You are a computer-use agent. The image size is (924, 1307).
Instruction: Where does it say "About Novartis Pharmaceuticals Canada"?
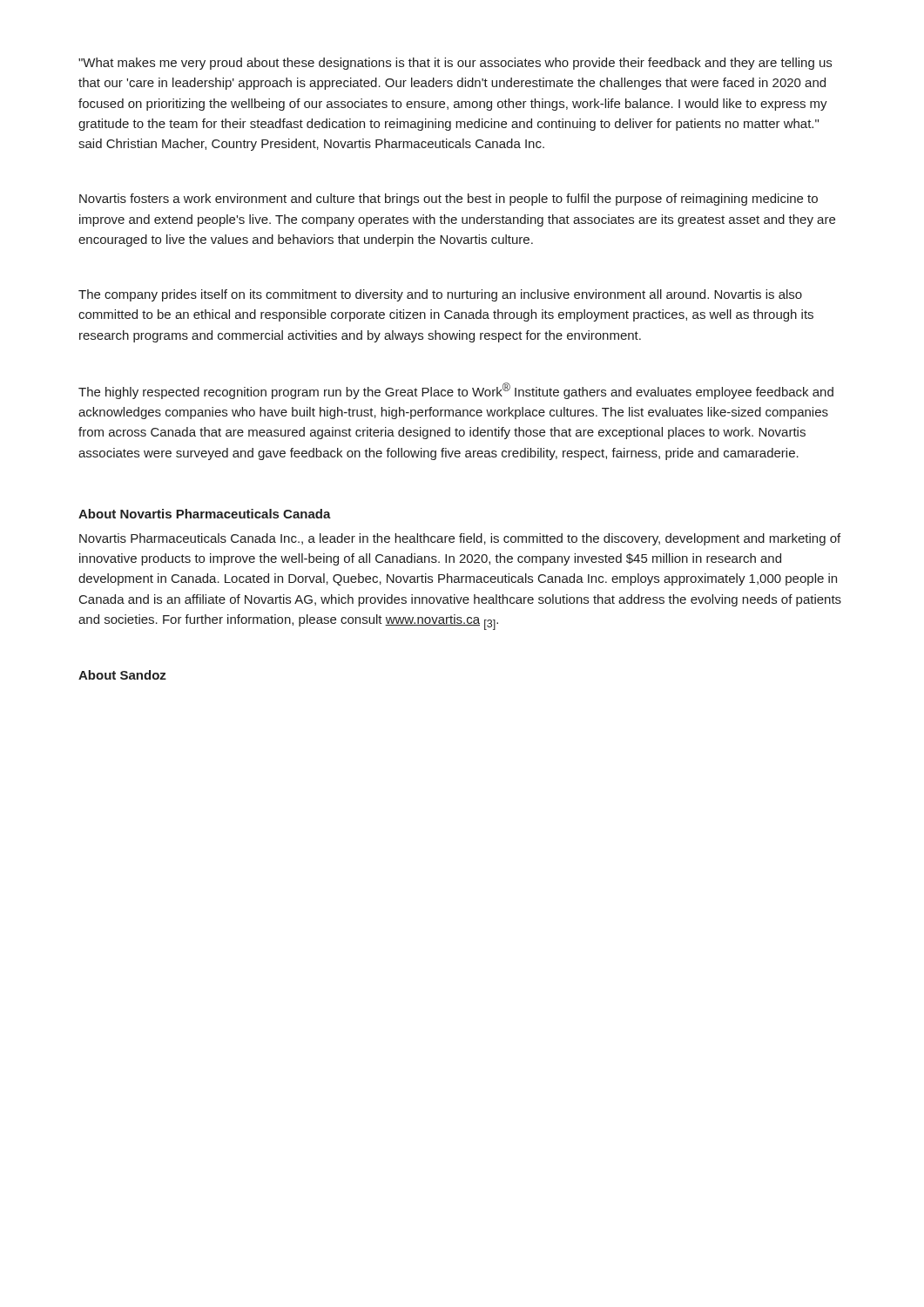point(204,513)
